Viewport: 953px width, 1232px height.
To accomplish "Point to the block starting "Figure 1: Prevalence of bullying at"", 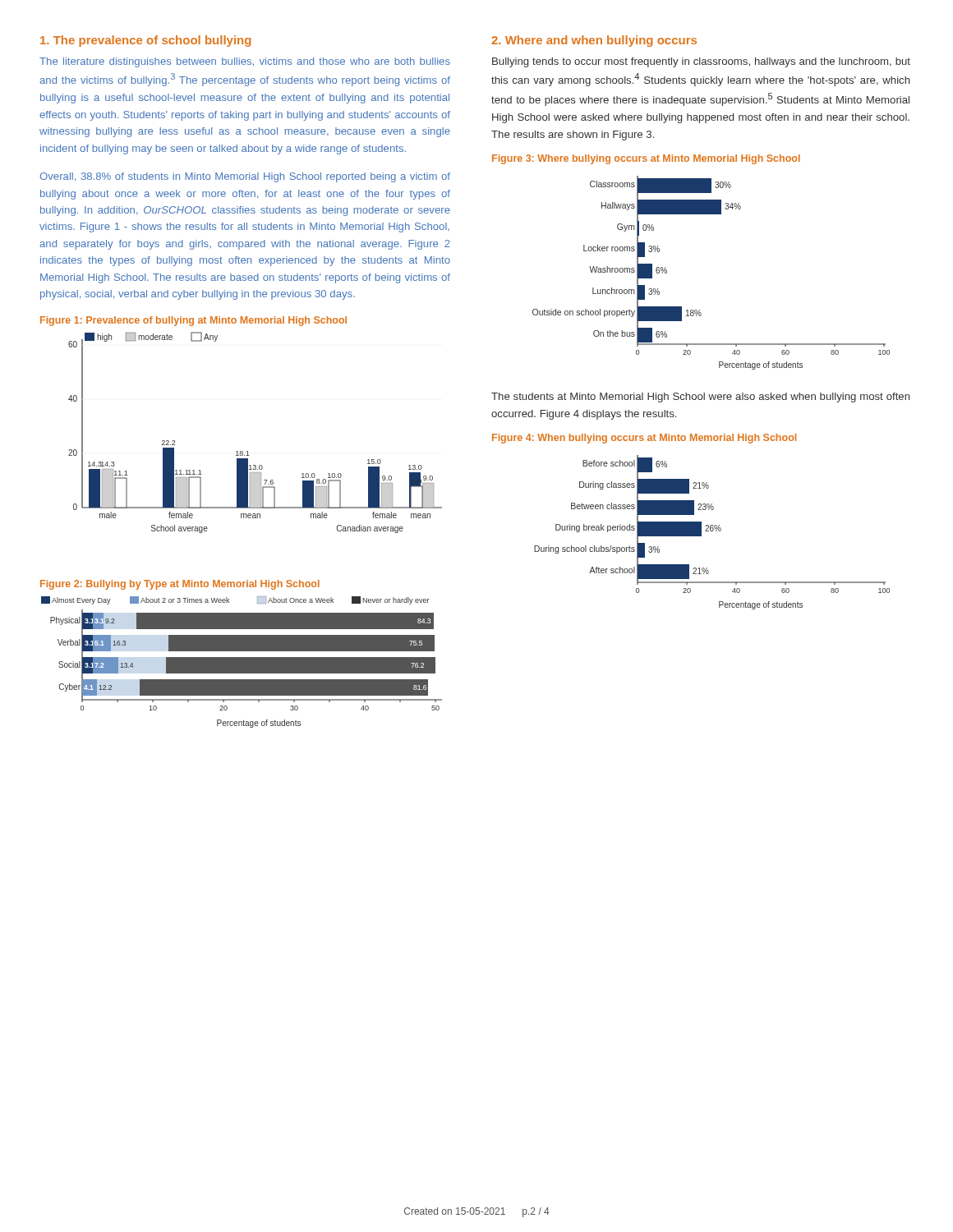I will [x=194, y=320].
